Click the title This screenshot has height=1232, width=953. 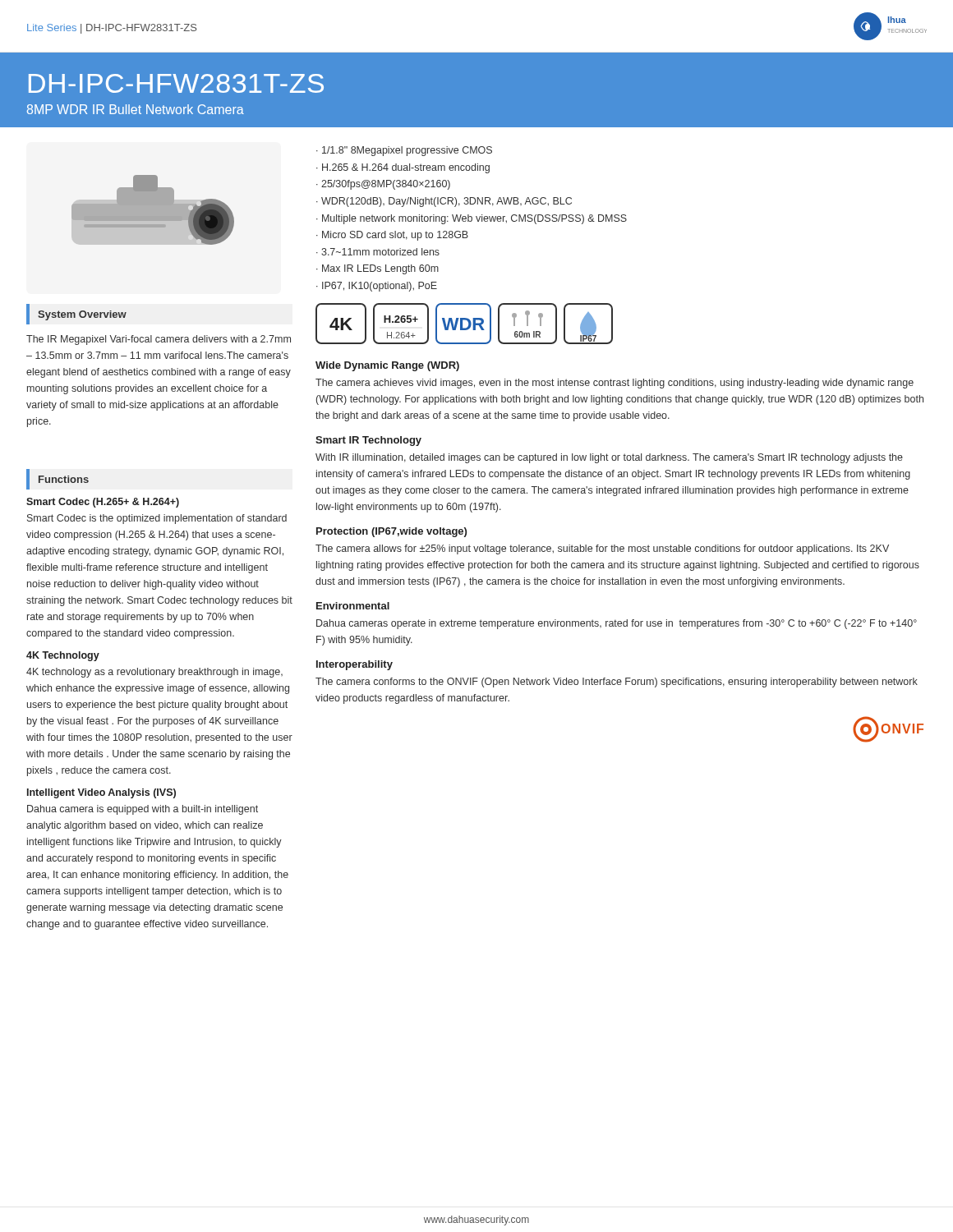pos(176,83)
